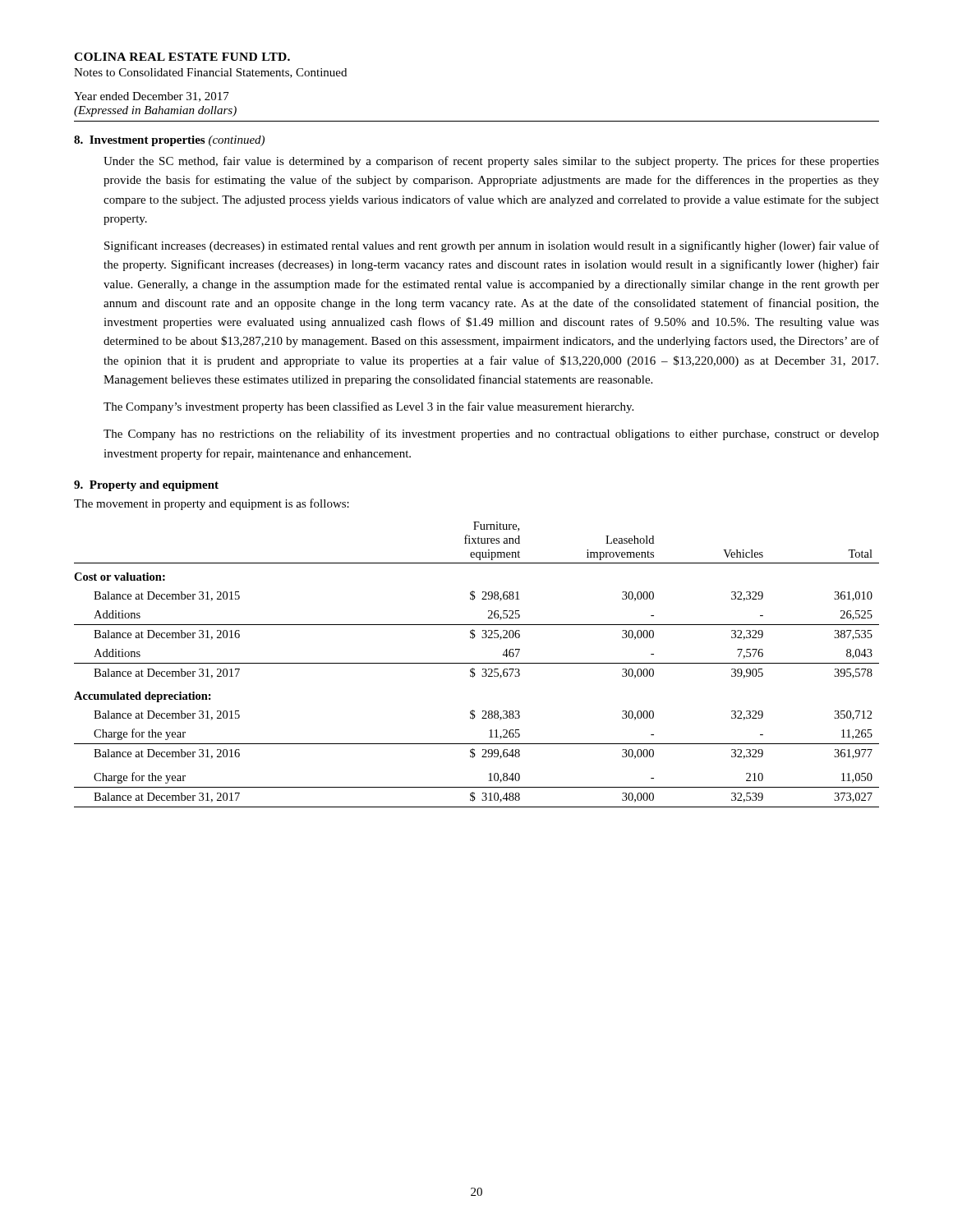
Task: Find the text block starting "The movement in property and equipment"
Action: [x=212, y=503]
